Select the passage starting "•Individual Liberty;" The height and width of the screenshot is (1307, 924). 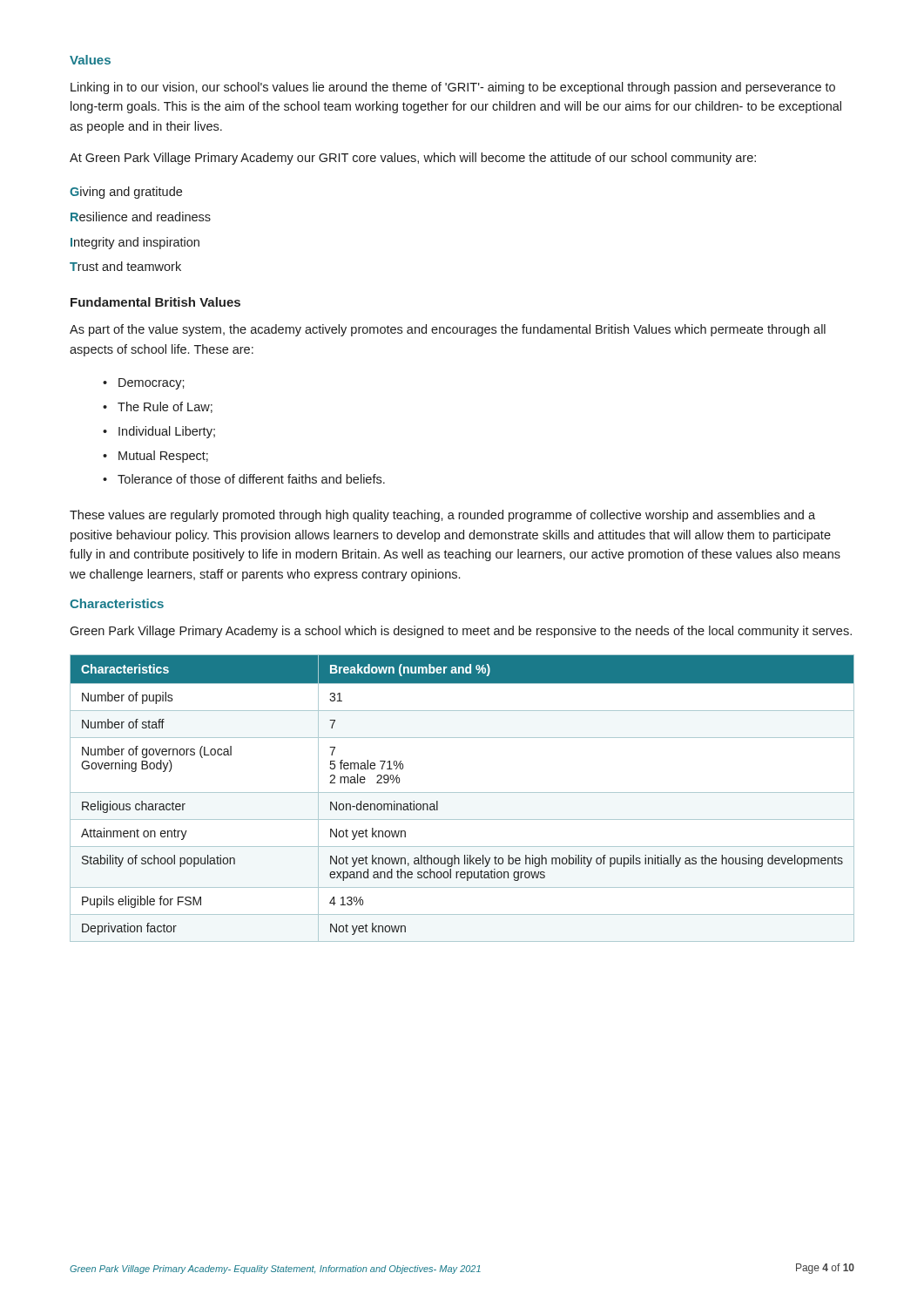tap(159, 431)
